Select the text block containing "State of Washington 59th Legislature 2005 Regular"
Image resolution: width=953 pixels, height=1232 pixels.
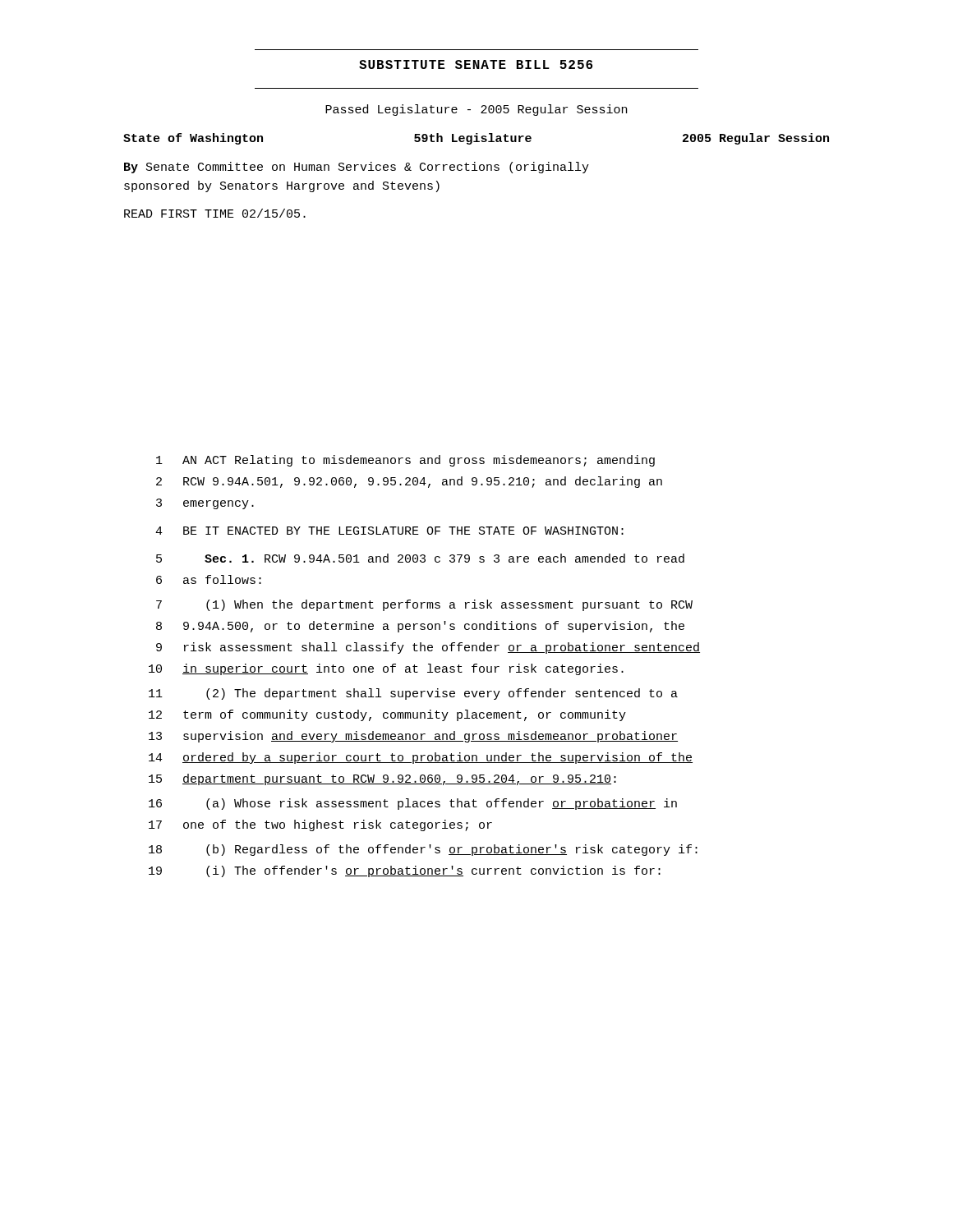pyautogui.click(x=476, y=139)
